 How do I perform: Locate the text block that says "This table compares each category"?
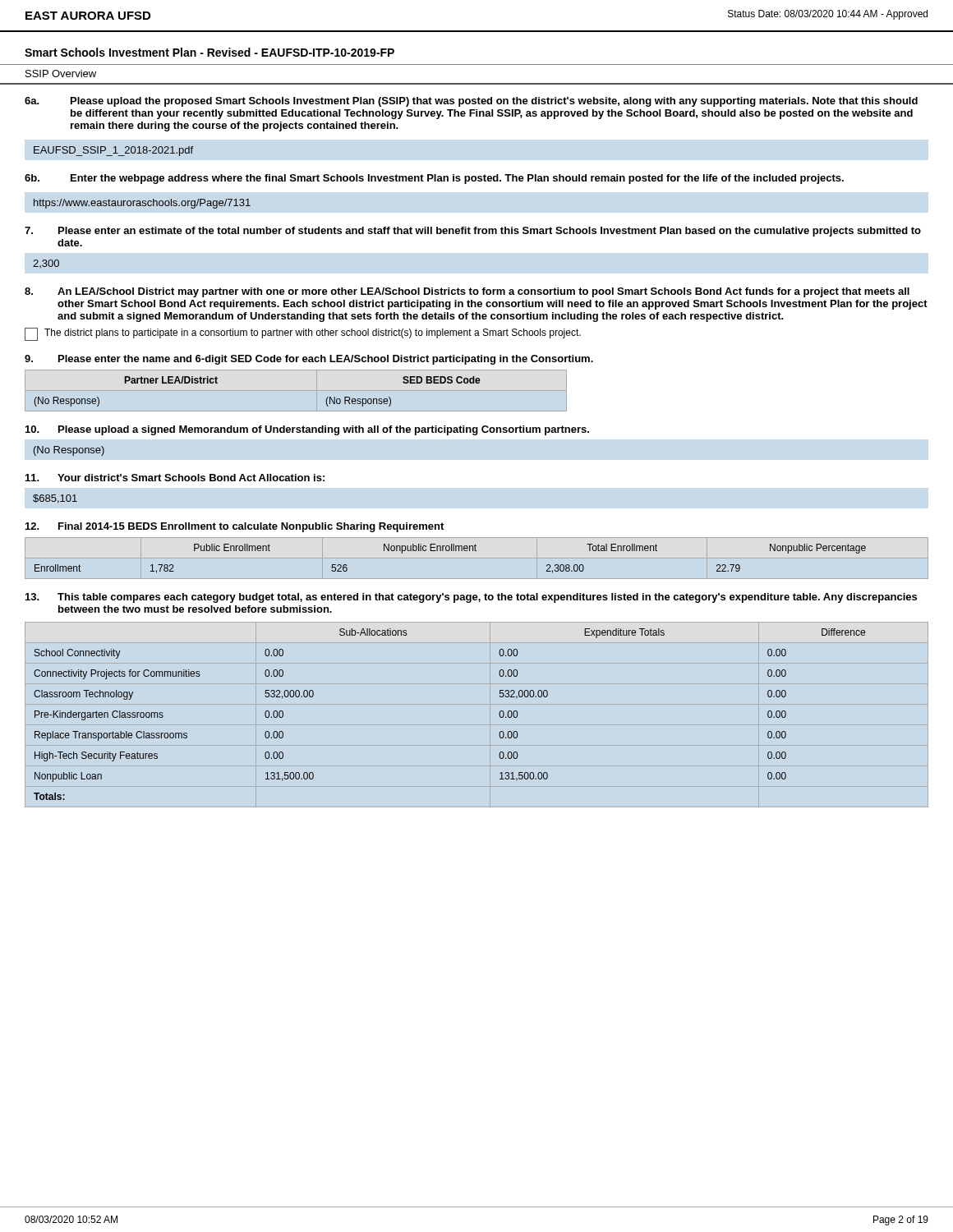[x=487, y=603]
